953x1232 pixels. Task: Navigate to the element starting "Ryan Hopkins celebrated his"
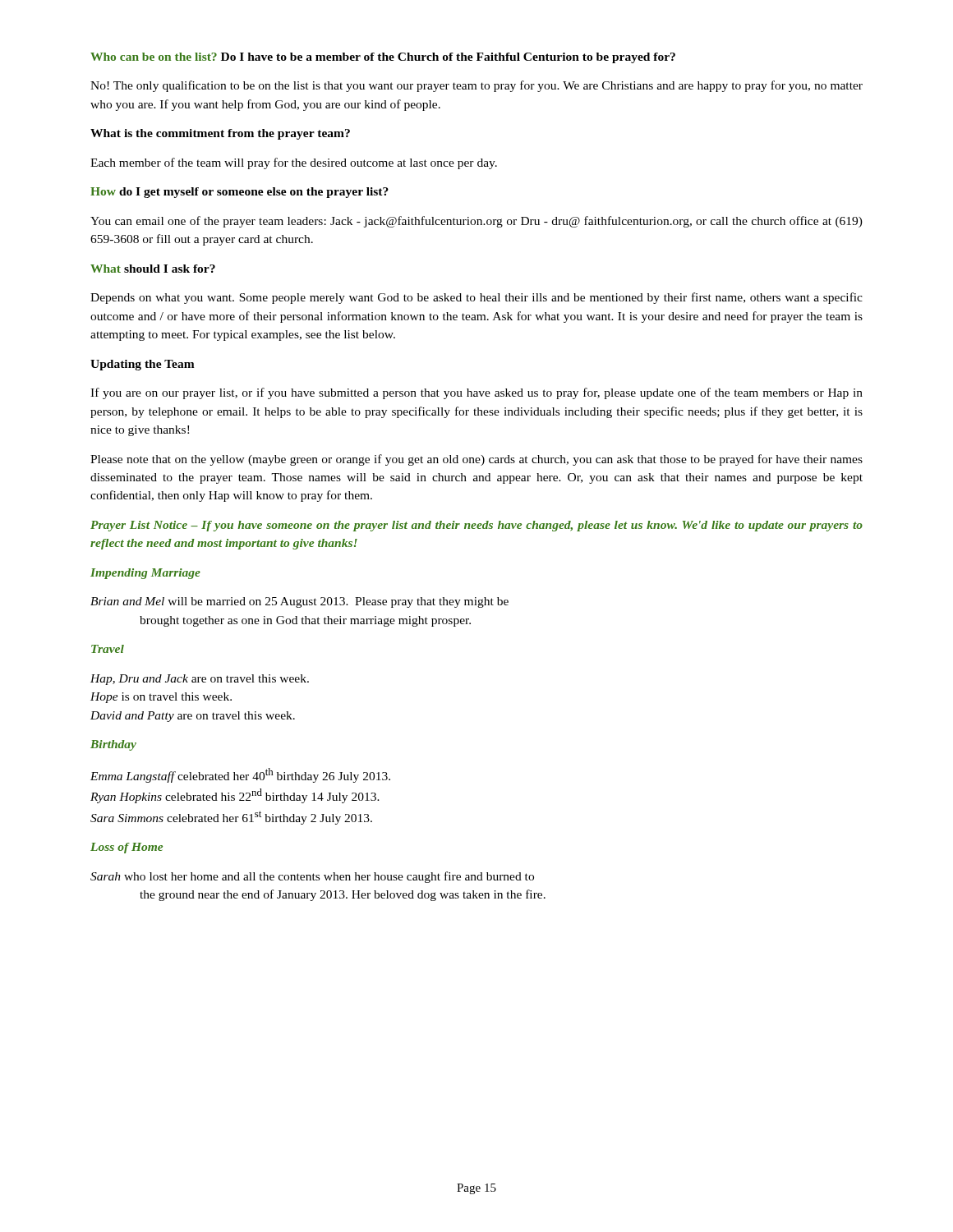coord(235,796)
